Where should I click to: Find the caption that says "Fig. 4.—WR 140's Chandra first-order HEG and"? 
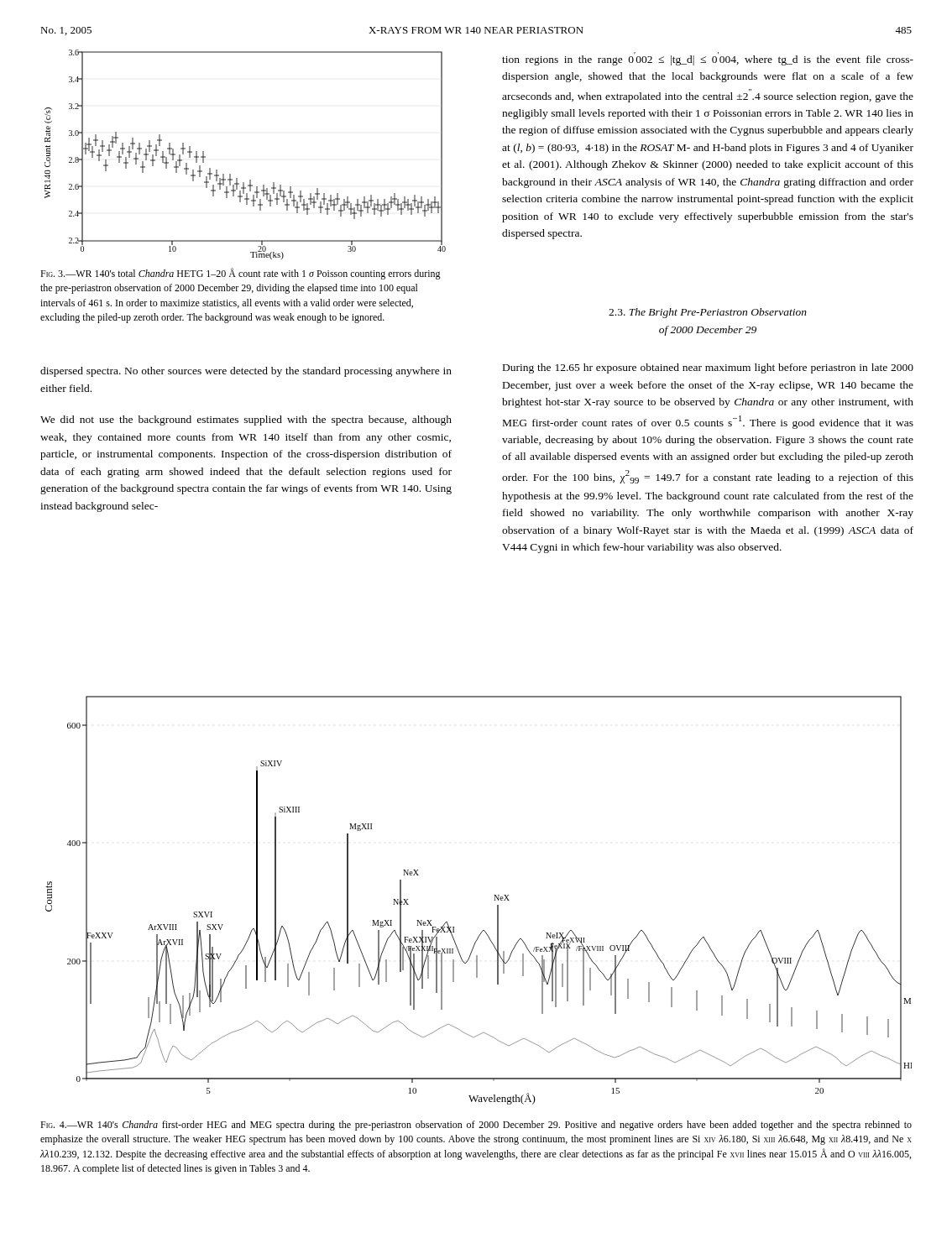tap(476, 1147)
